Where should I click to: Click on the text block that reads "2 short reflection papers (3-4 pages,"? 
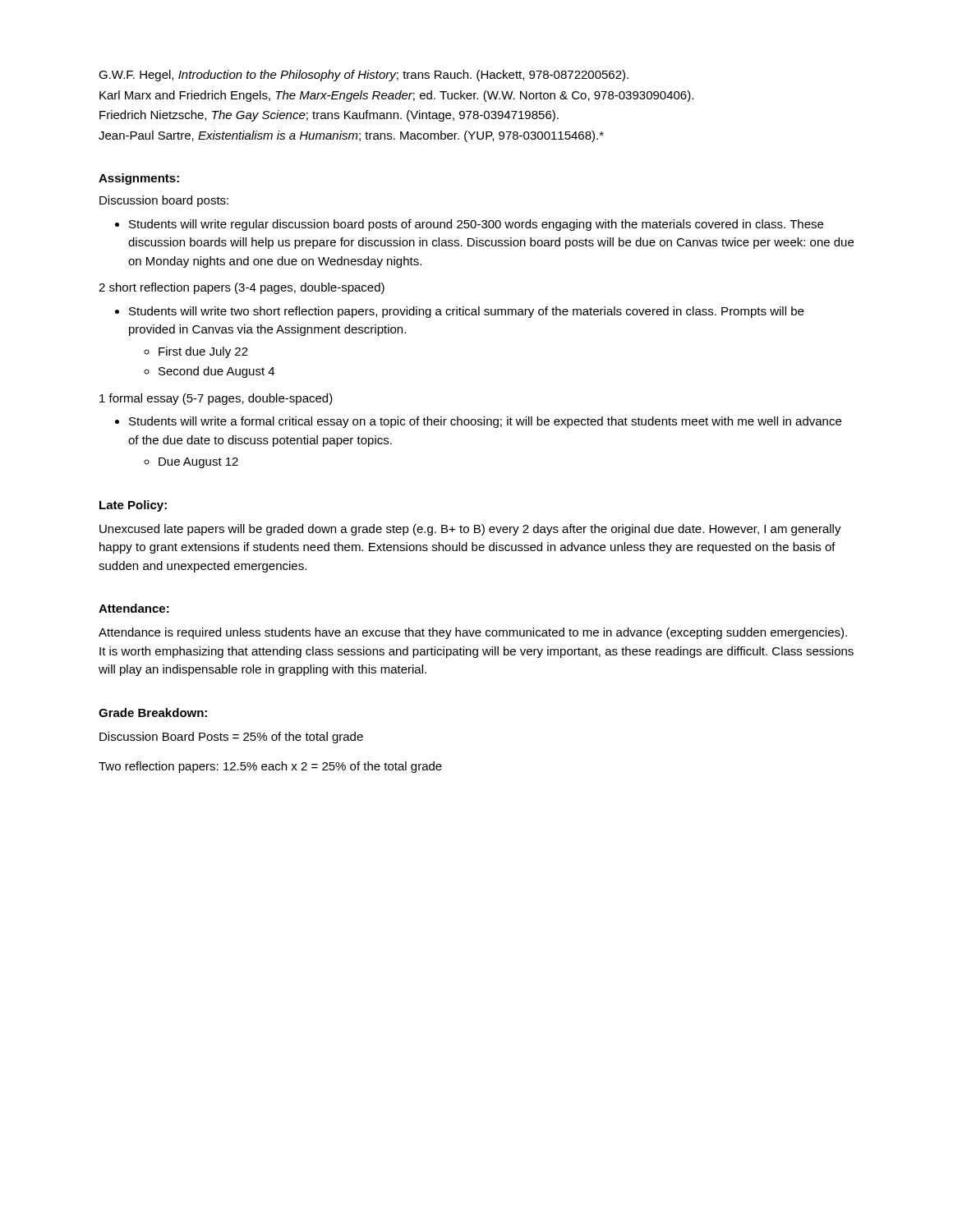(242, 287)
